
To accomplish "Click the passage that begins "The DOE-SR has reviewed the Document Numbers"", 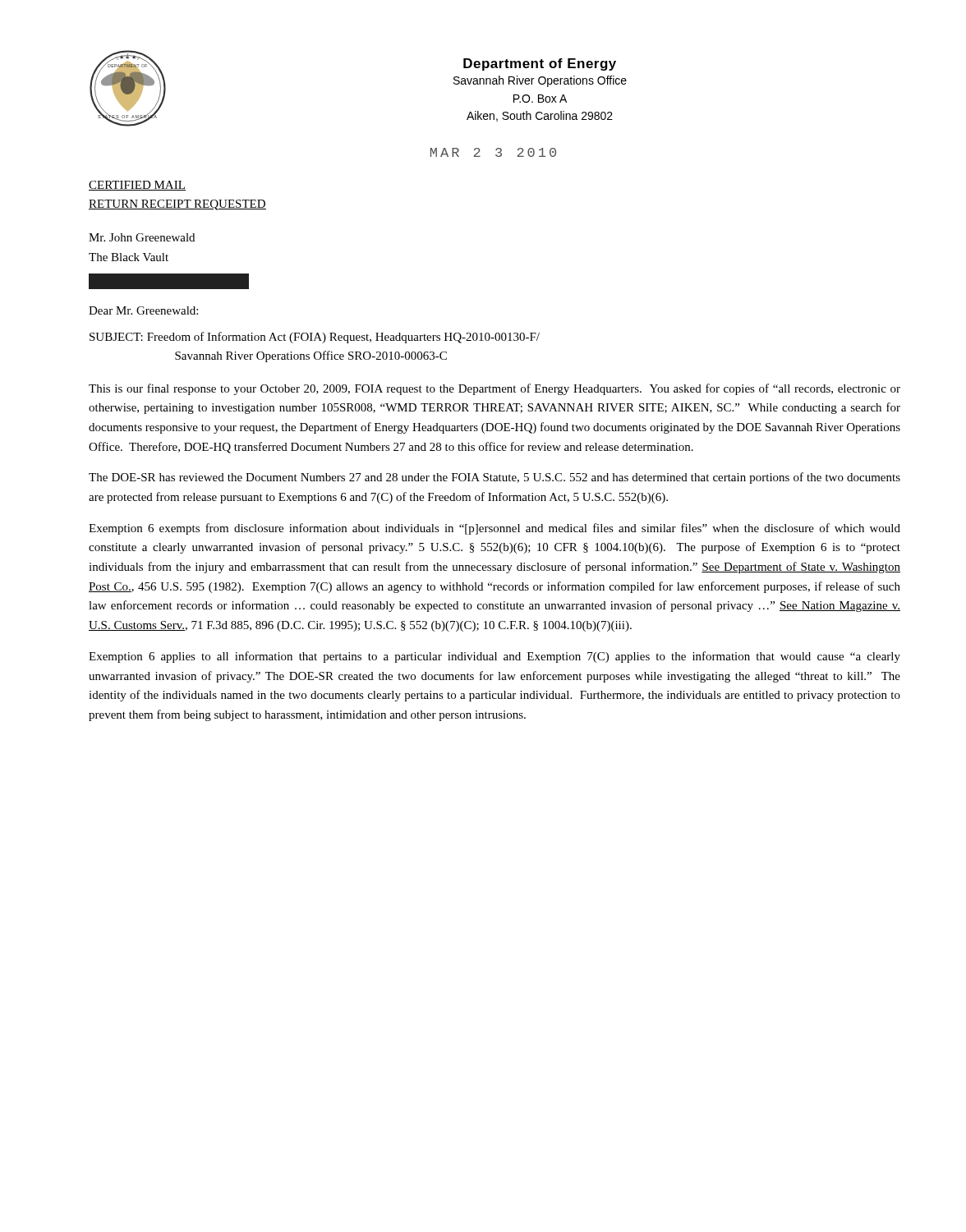I will click(494, 487).
